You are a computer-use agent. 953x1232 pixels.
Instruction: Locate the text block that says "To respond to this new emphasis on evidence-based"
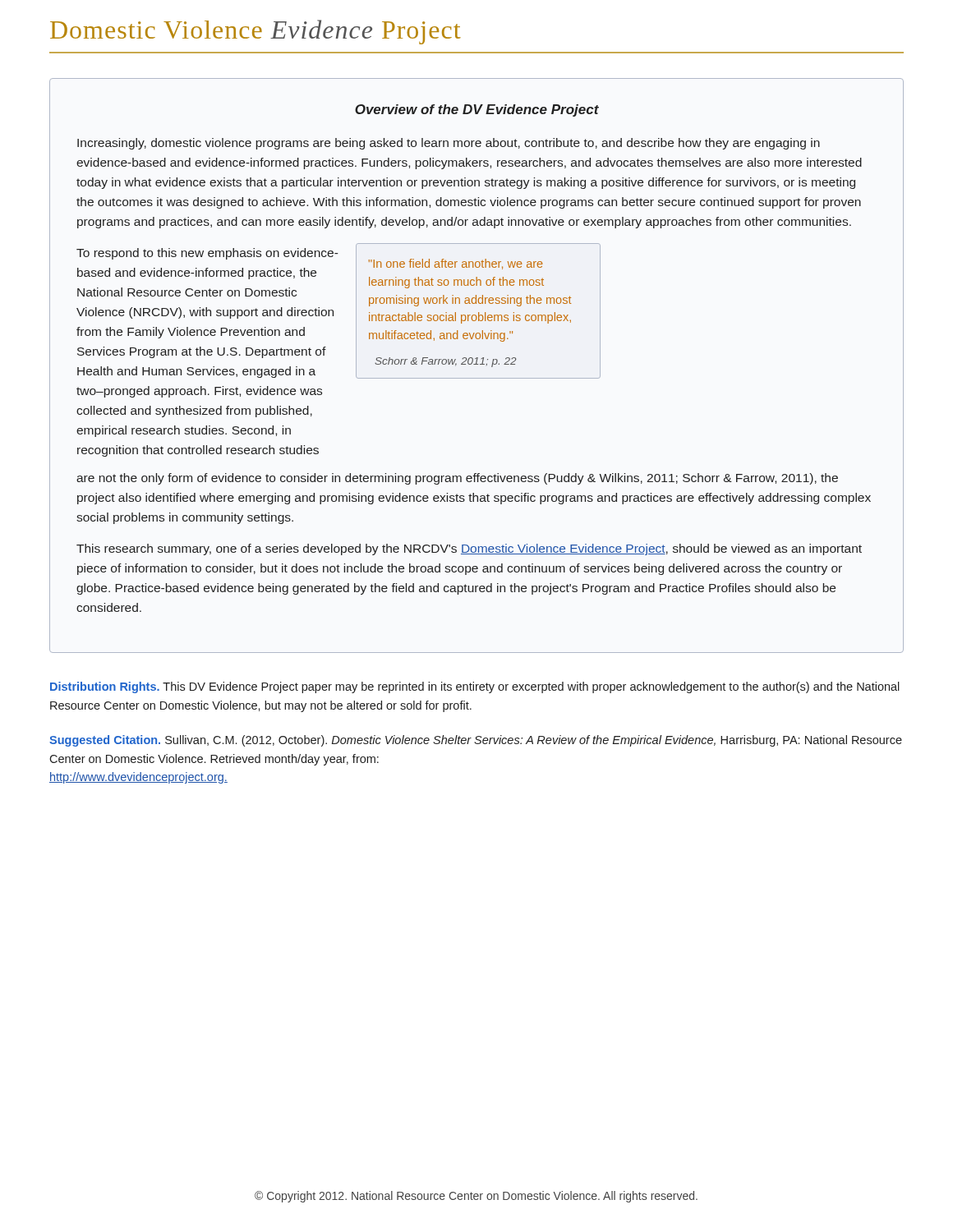(207, 351)
